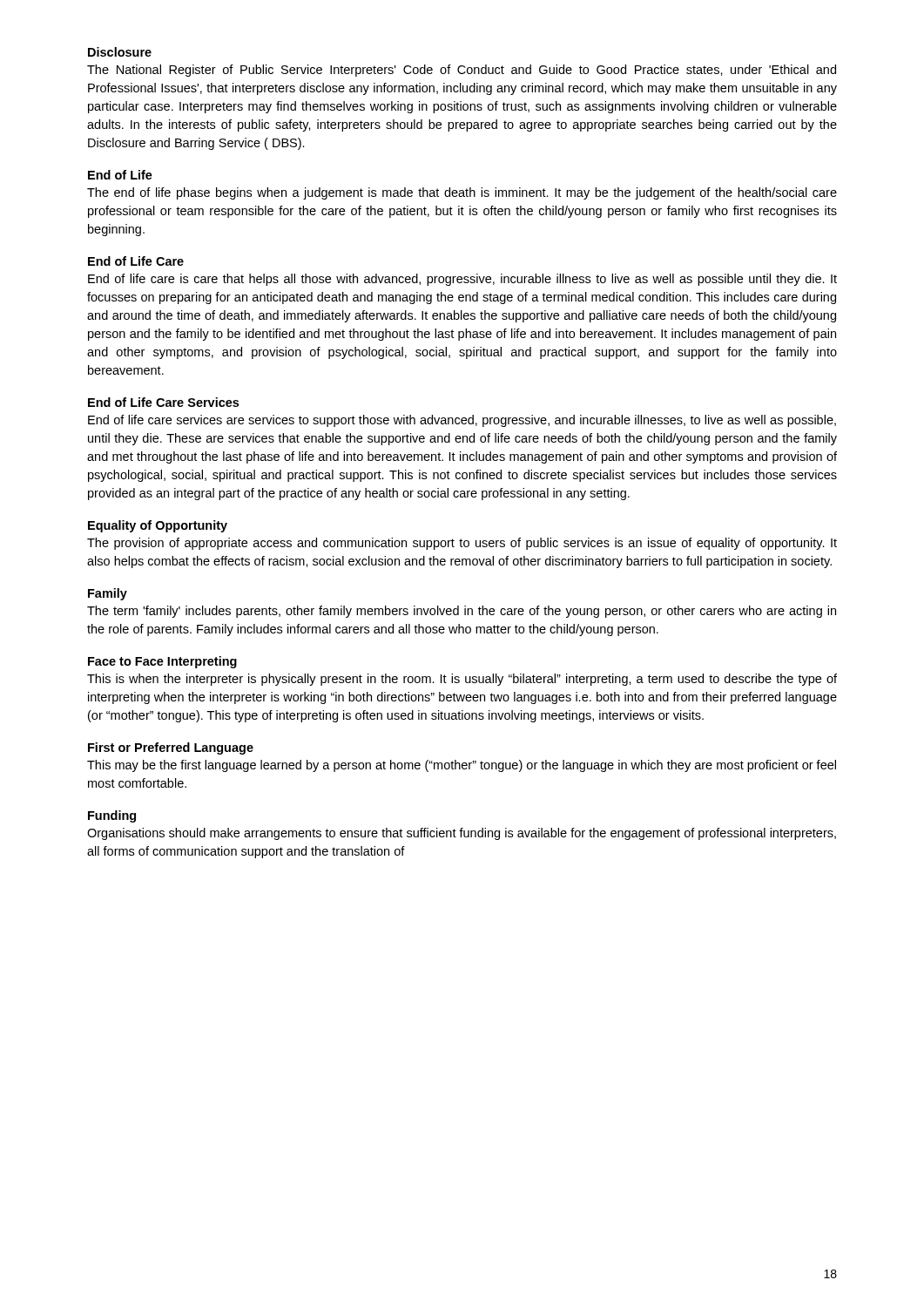The width and height of the screenshot is (924, 1307).
Task: Select the section header that says "Face to Face Interpreting"
Action: 162,662
